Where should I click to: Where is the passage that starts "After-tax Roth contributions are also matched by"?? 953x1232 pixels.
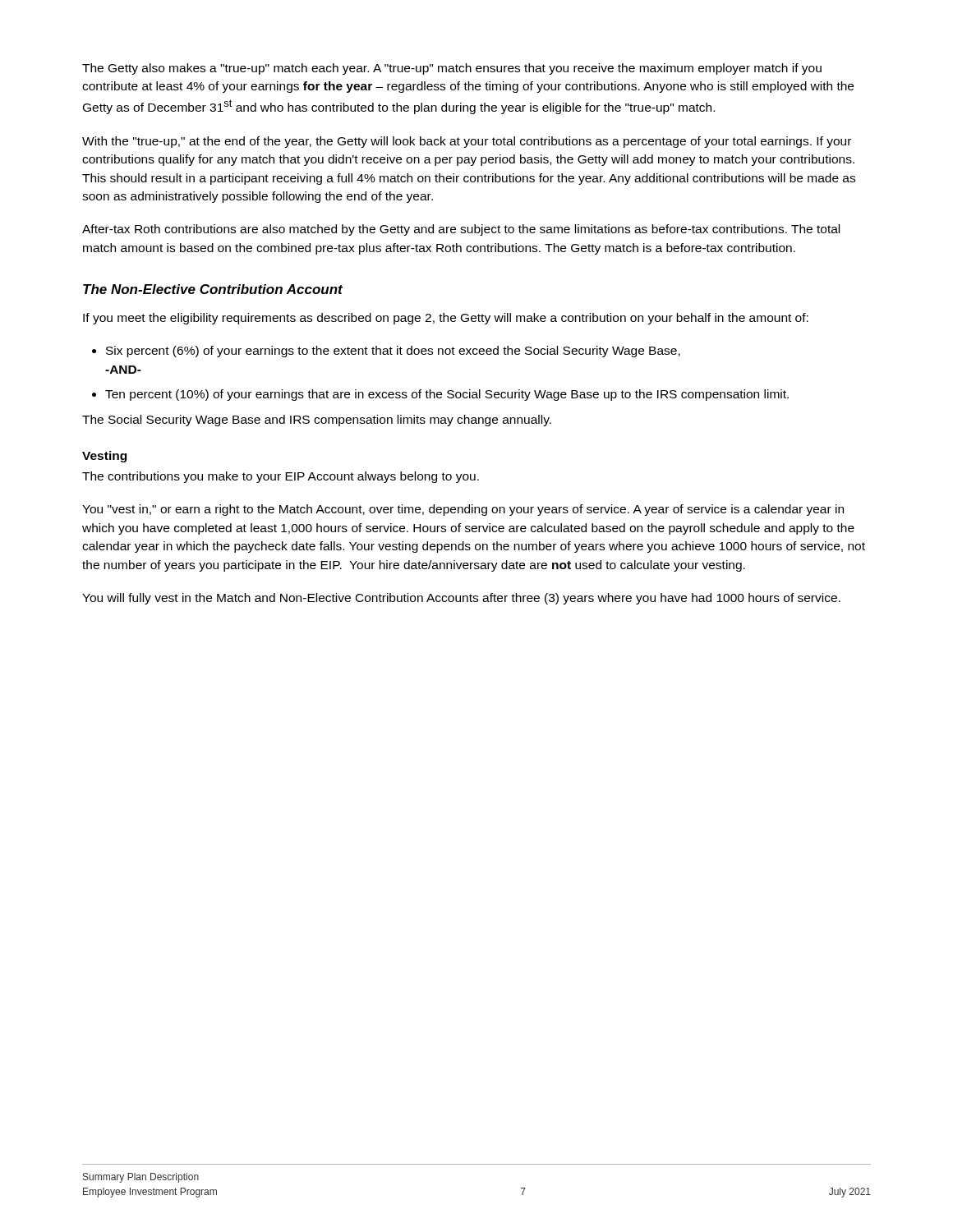(x=461, y=238)
